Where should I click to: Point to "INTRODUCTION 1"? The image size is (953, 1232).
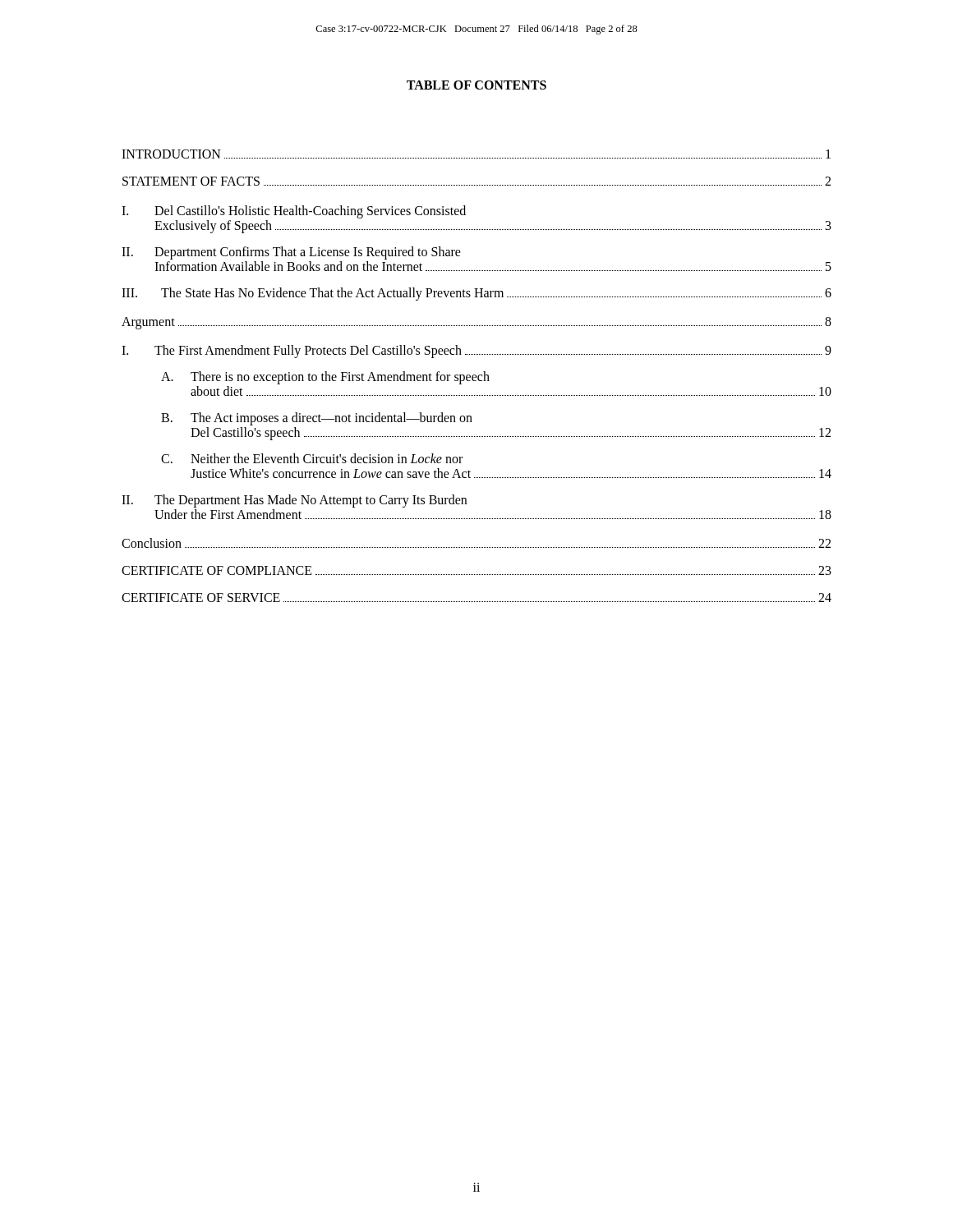[476, 155]
